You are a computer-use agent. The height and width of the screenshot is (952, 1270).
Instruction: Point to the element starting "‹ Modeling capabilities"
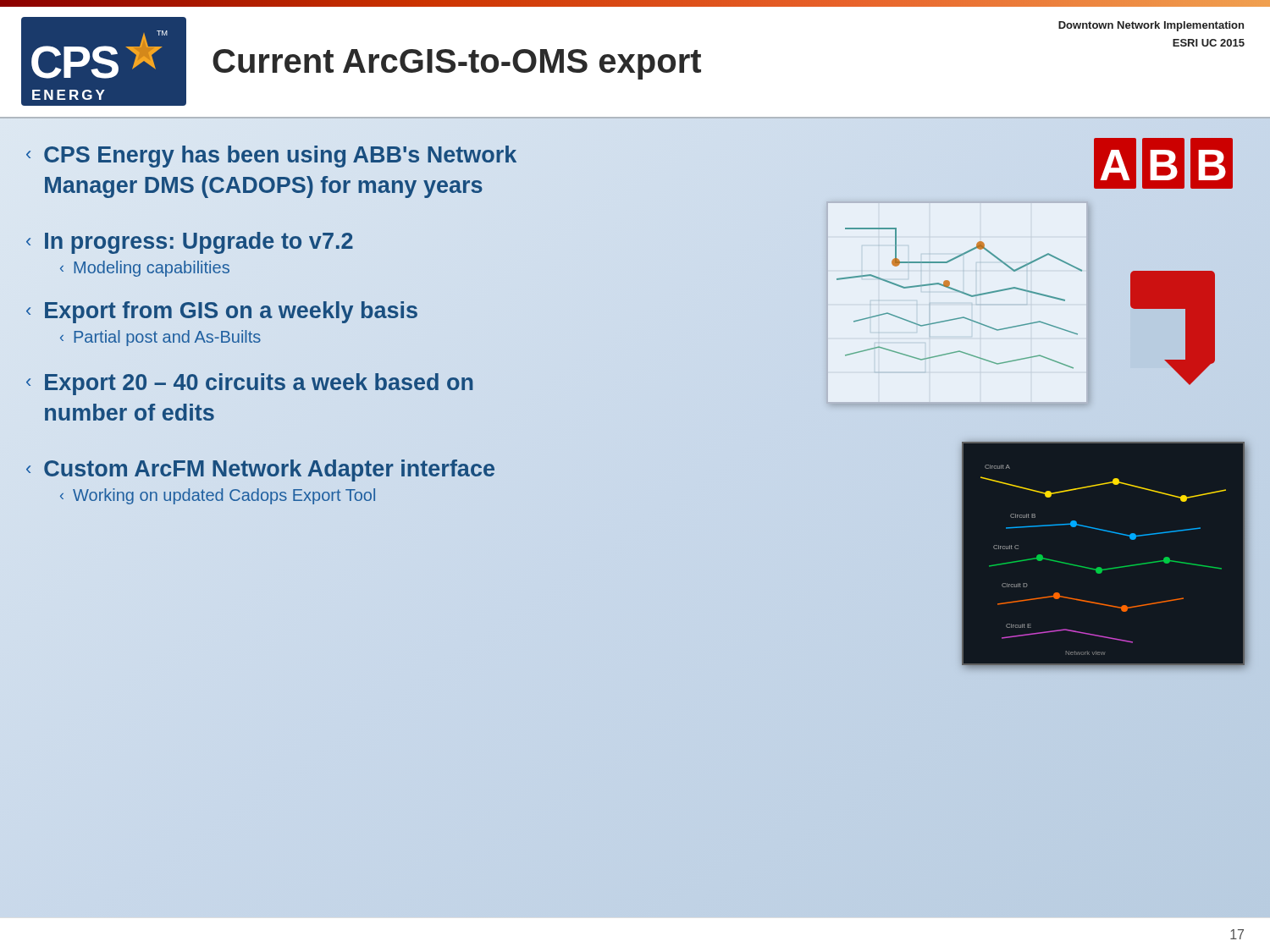point(145,268)
